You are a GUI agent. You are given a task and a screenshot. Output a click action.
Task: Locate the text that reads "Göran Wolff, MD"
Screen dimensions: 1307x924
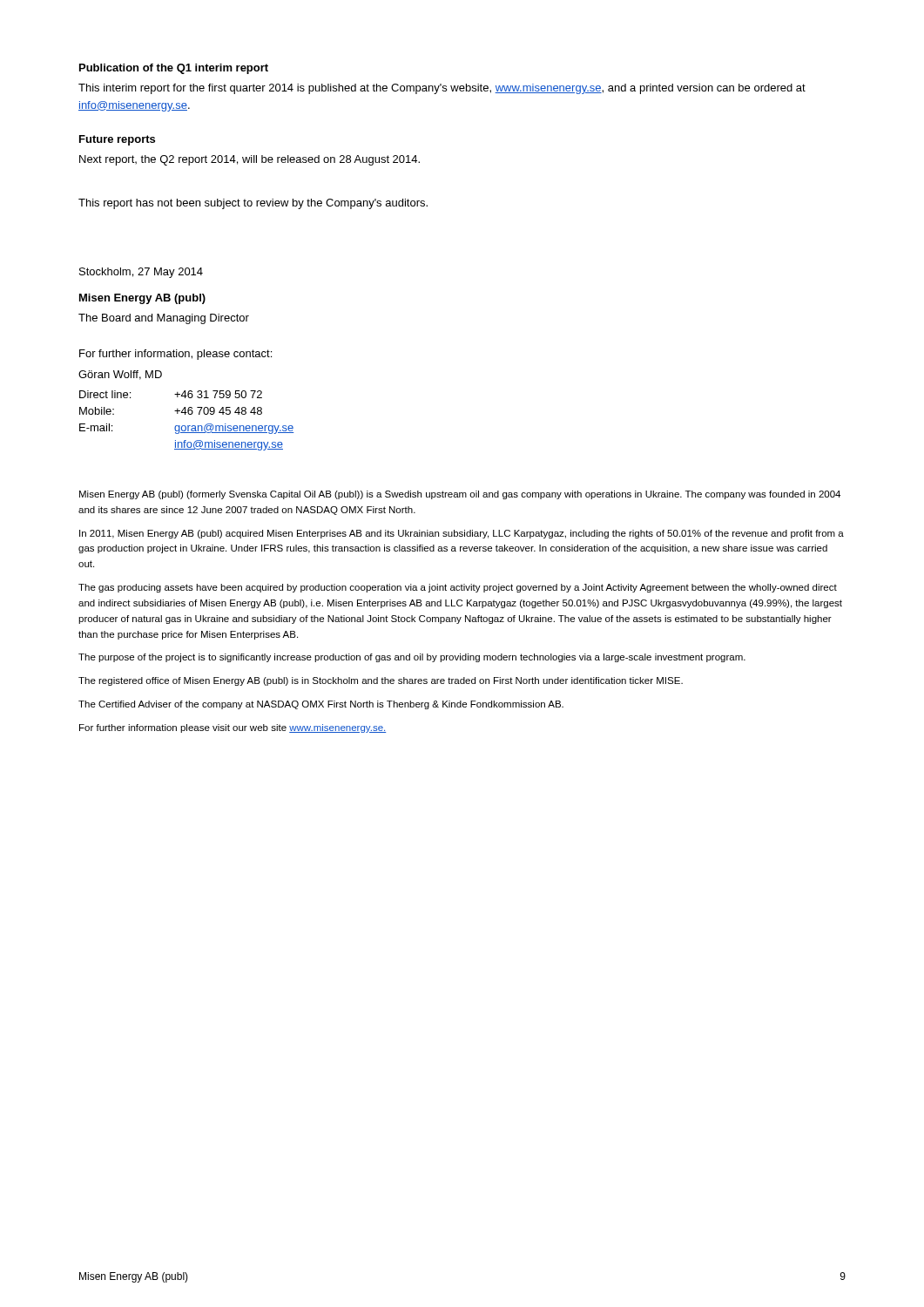point(120,374)
